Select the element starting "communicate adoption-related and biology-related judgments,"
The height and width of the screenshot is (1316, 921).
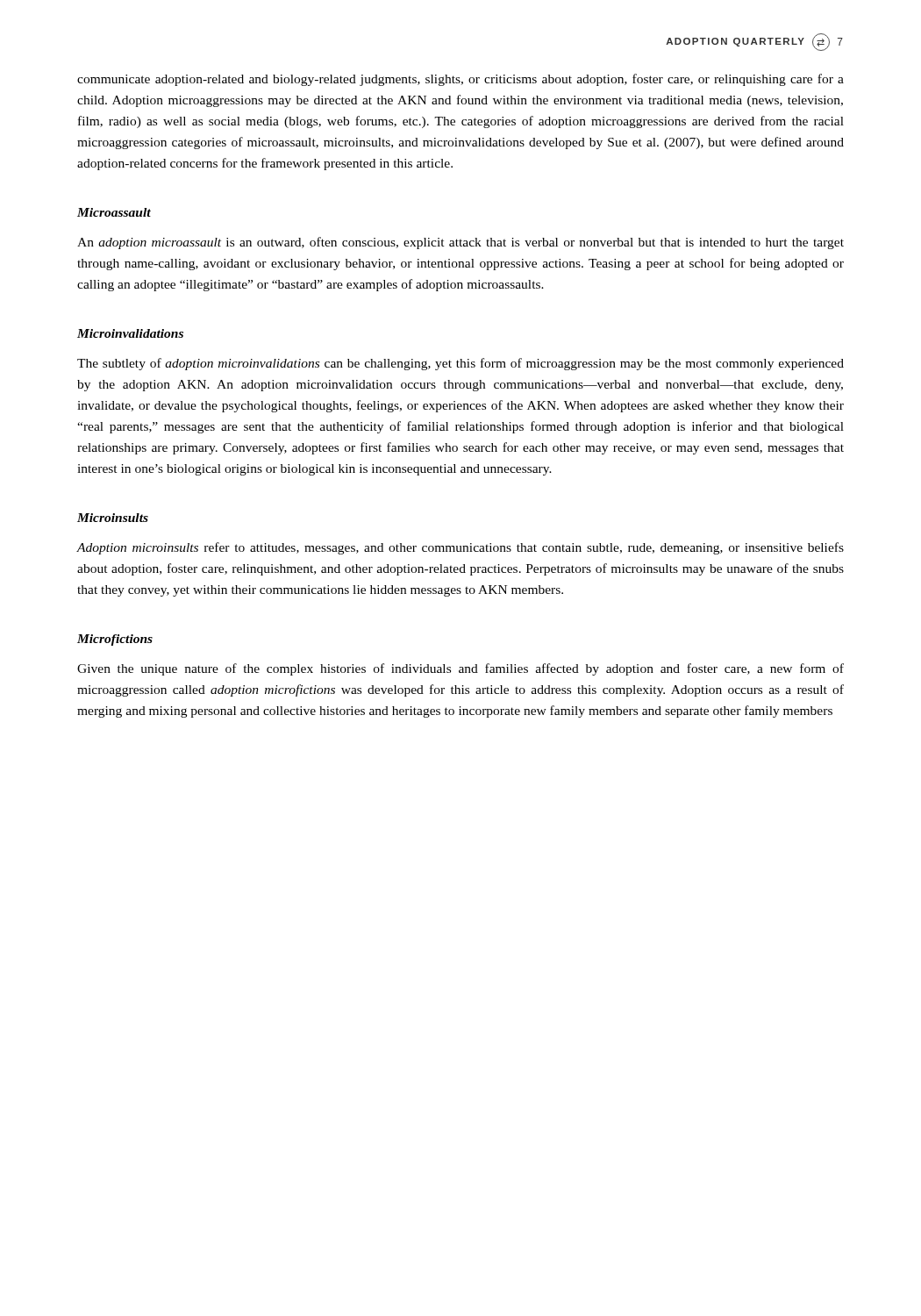pyautogui.click(x=460, y=121)
